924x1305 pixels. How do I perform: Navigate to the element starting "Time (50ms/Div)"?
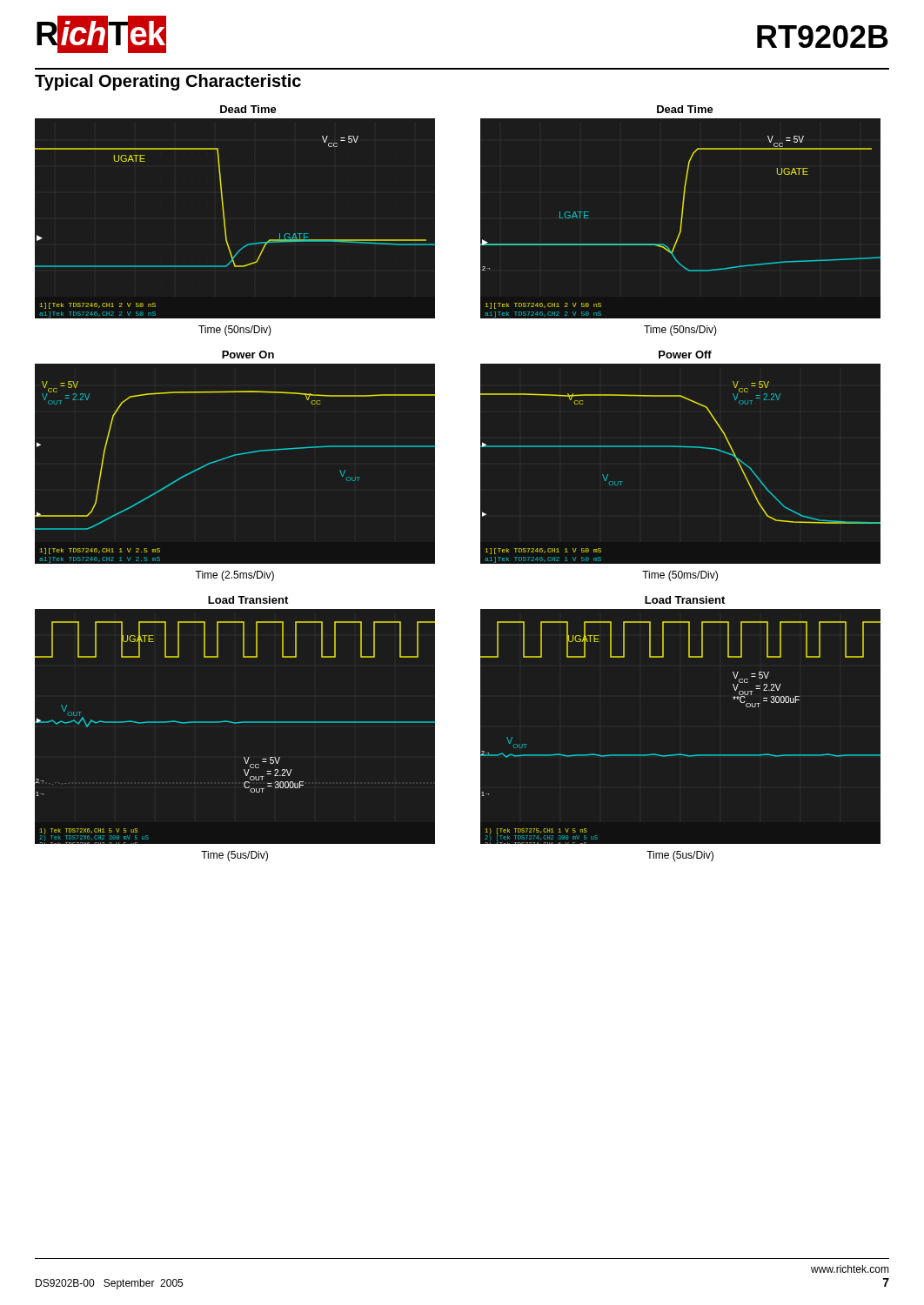[x=680, y=575]
